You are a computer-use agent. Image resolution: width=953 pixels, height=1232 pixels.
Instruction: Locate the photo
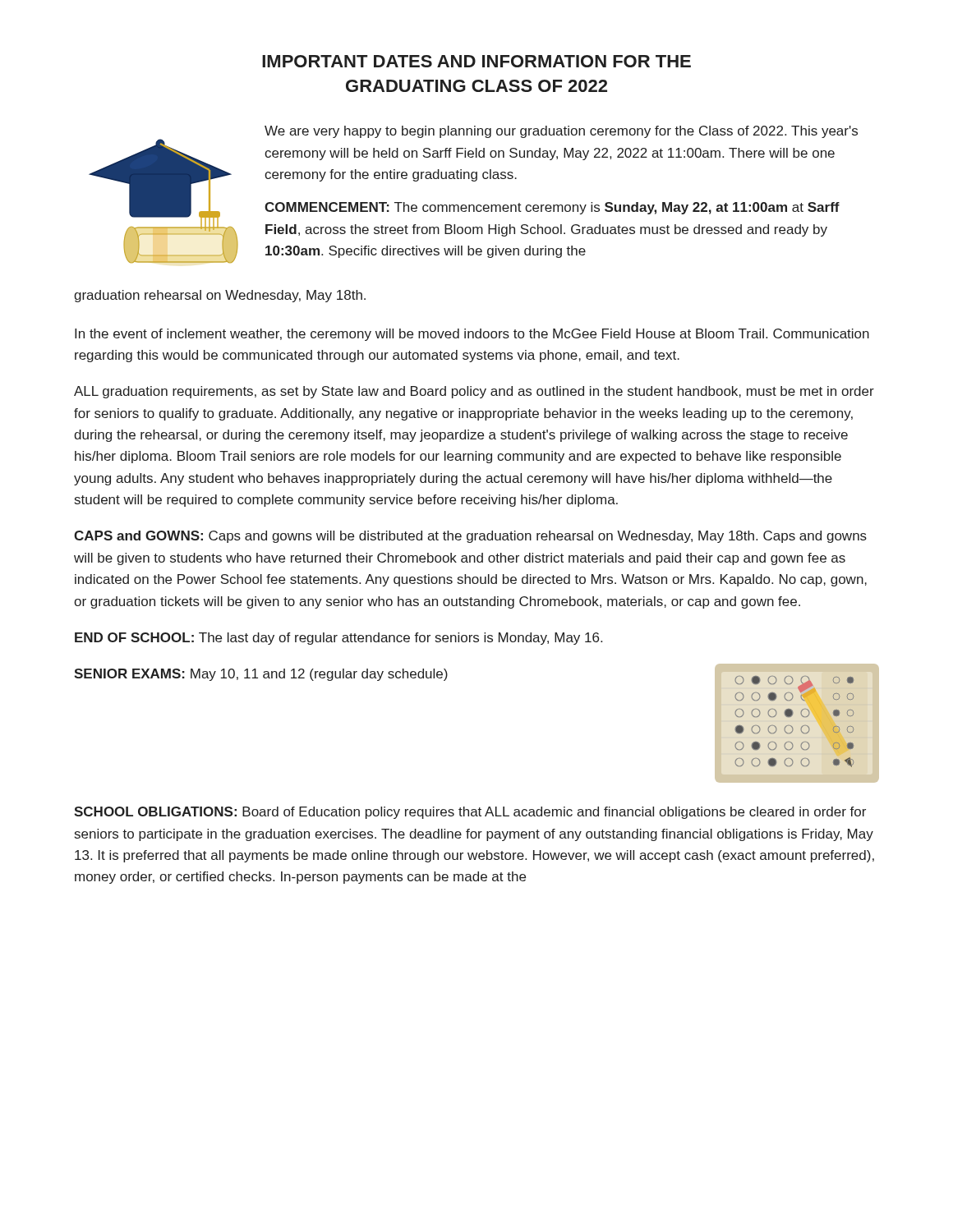pyautogui.click(x=797, y=725)
